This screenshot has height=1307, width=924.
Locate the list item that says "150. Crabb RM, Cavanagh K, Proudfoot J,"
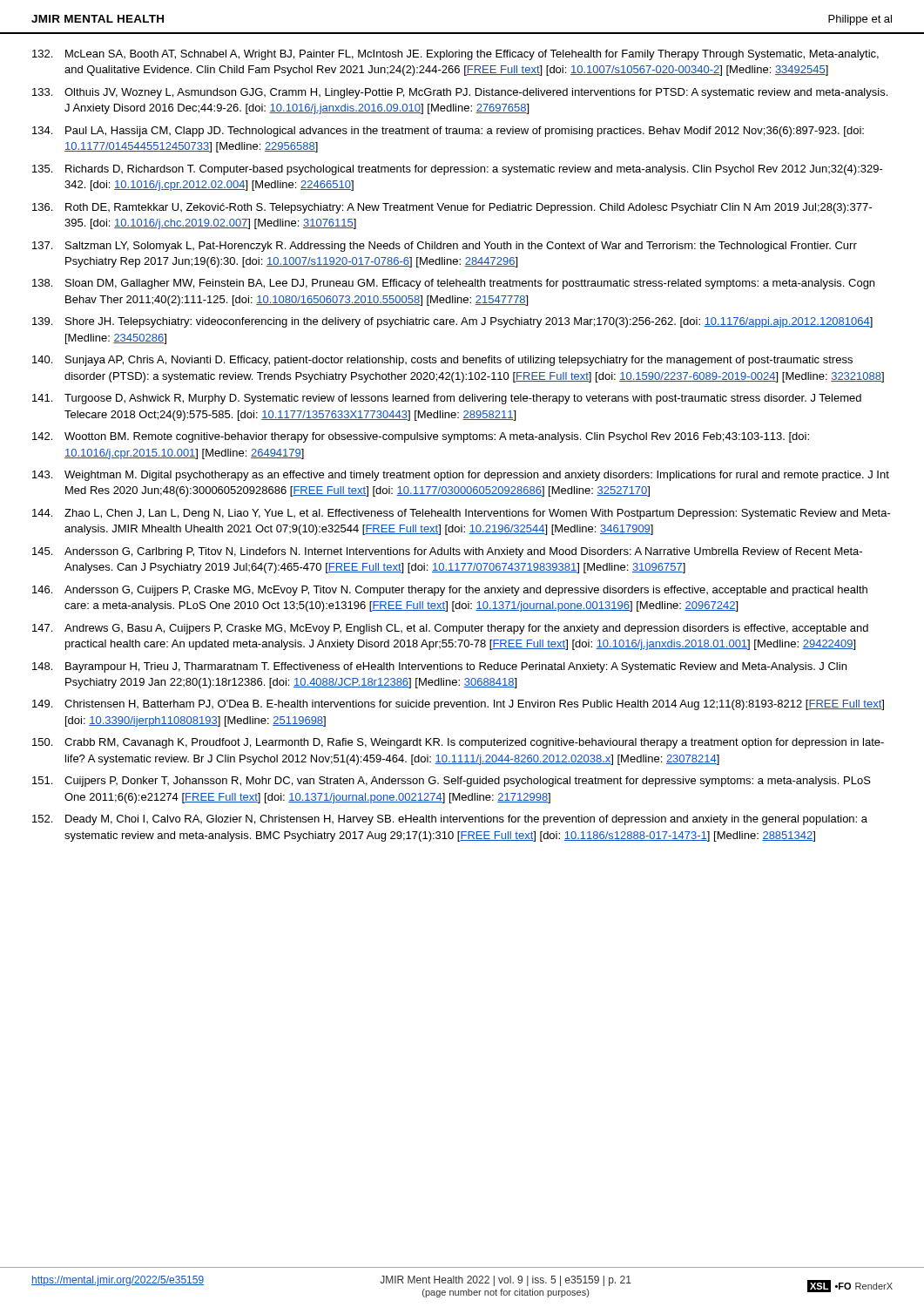462,751
